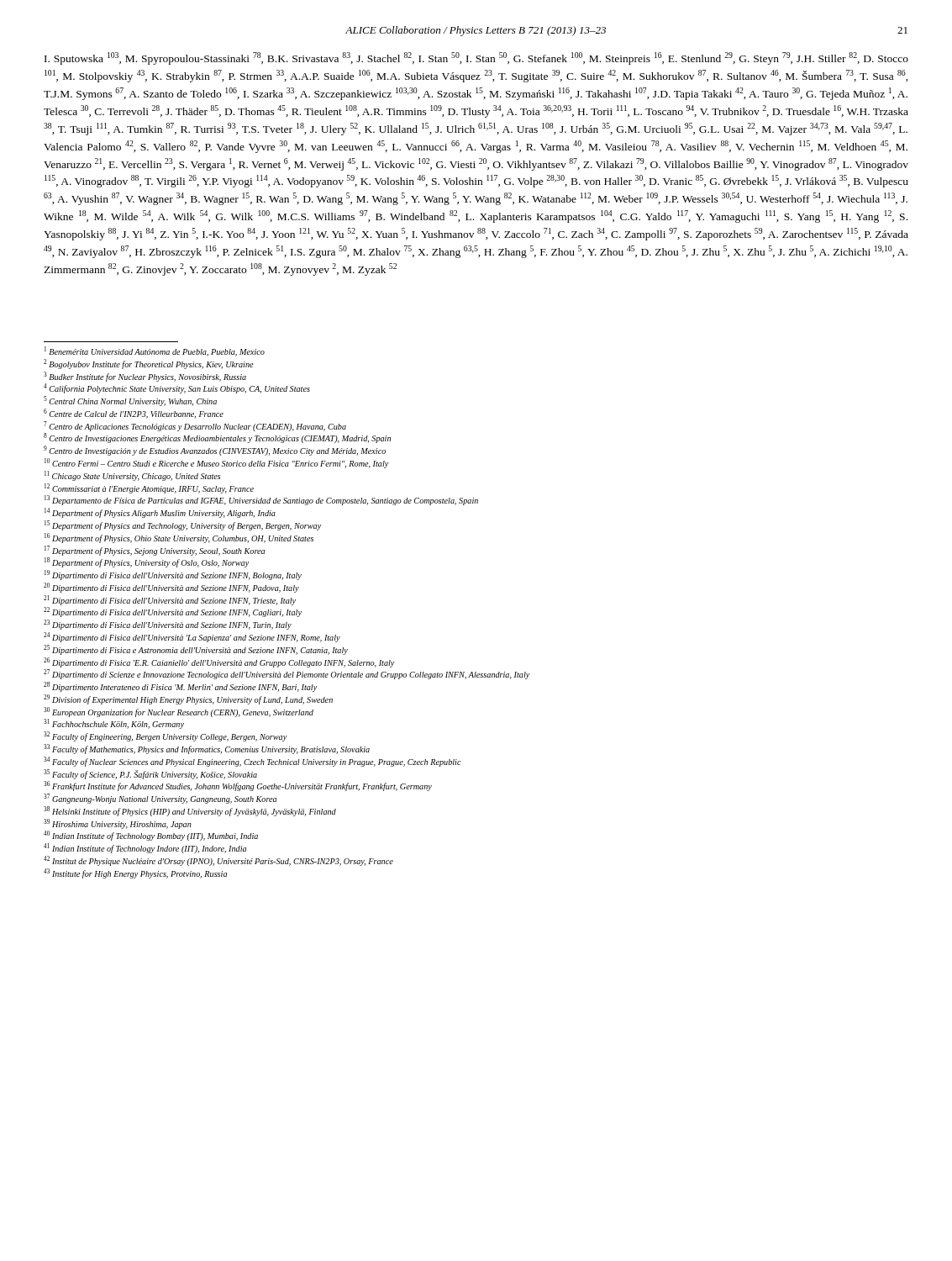Click on the block starting "10 Centro Fermi – Centro Studi e"
952x1261 pixels.
(x=217, y=463)
